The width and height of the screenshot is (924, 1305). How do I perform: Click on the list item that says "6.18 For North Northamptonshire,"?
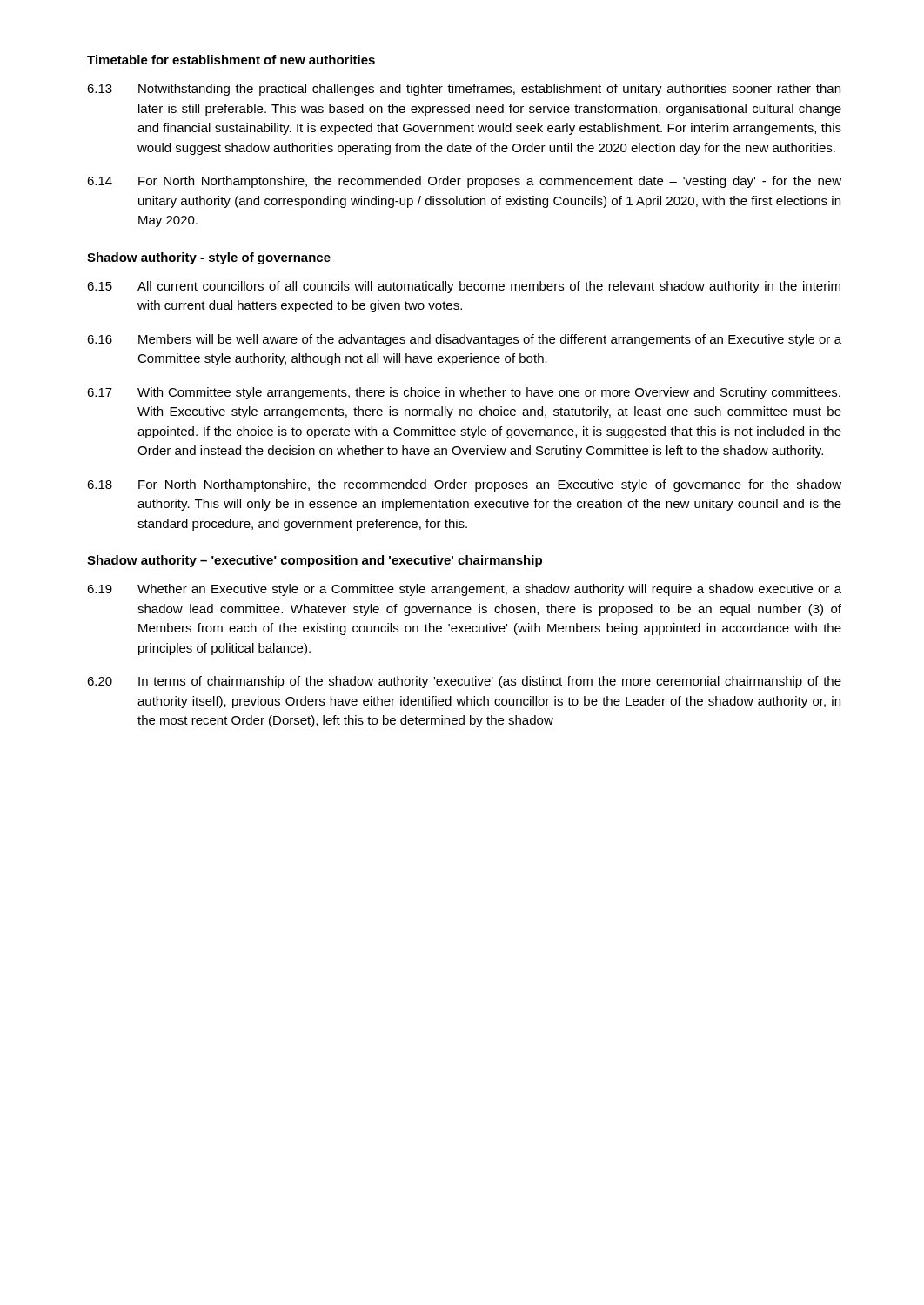464,504
